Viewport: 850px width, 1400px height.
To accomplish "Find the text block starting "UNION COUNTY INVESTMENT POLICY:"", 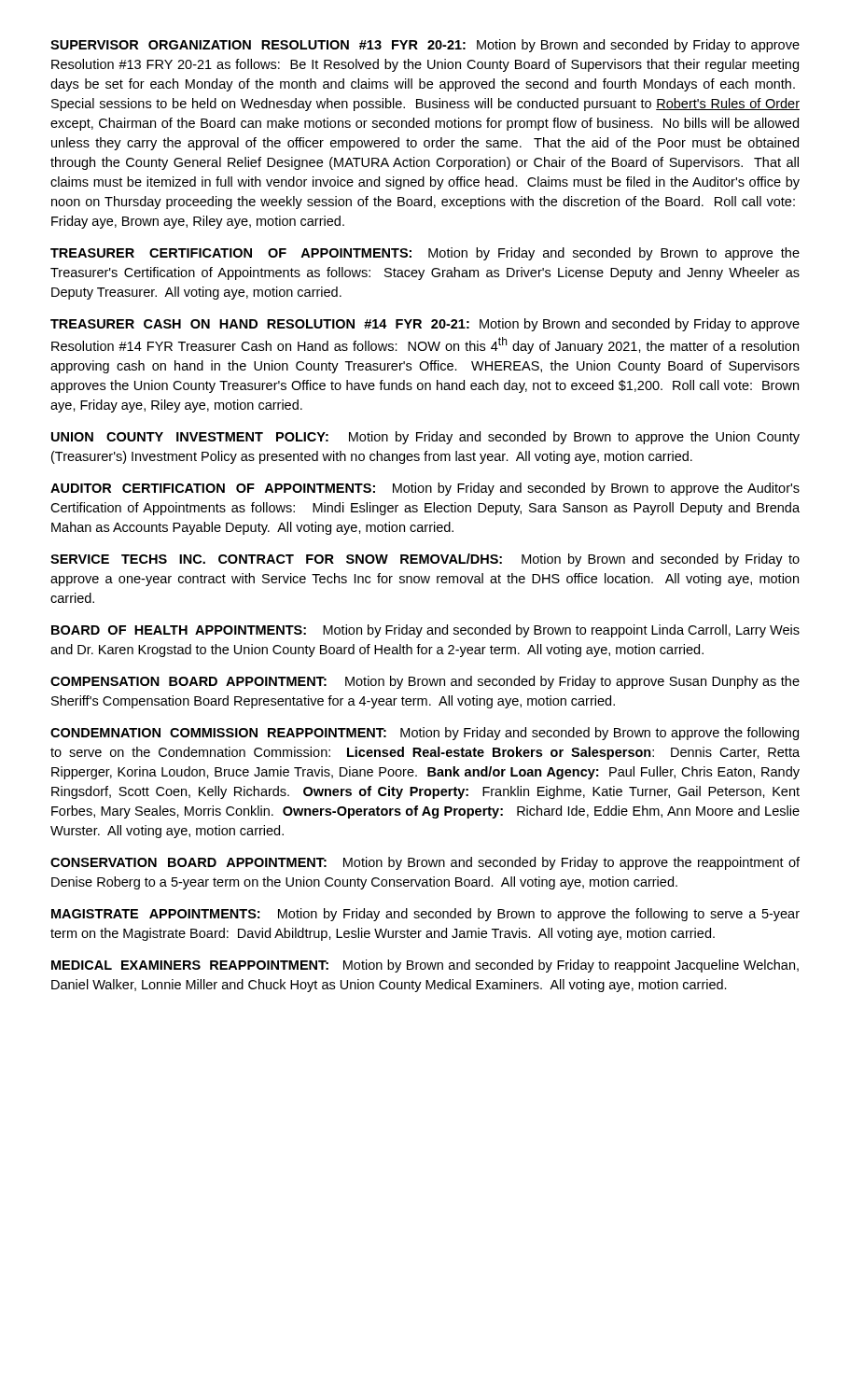I will coord(425,447).
